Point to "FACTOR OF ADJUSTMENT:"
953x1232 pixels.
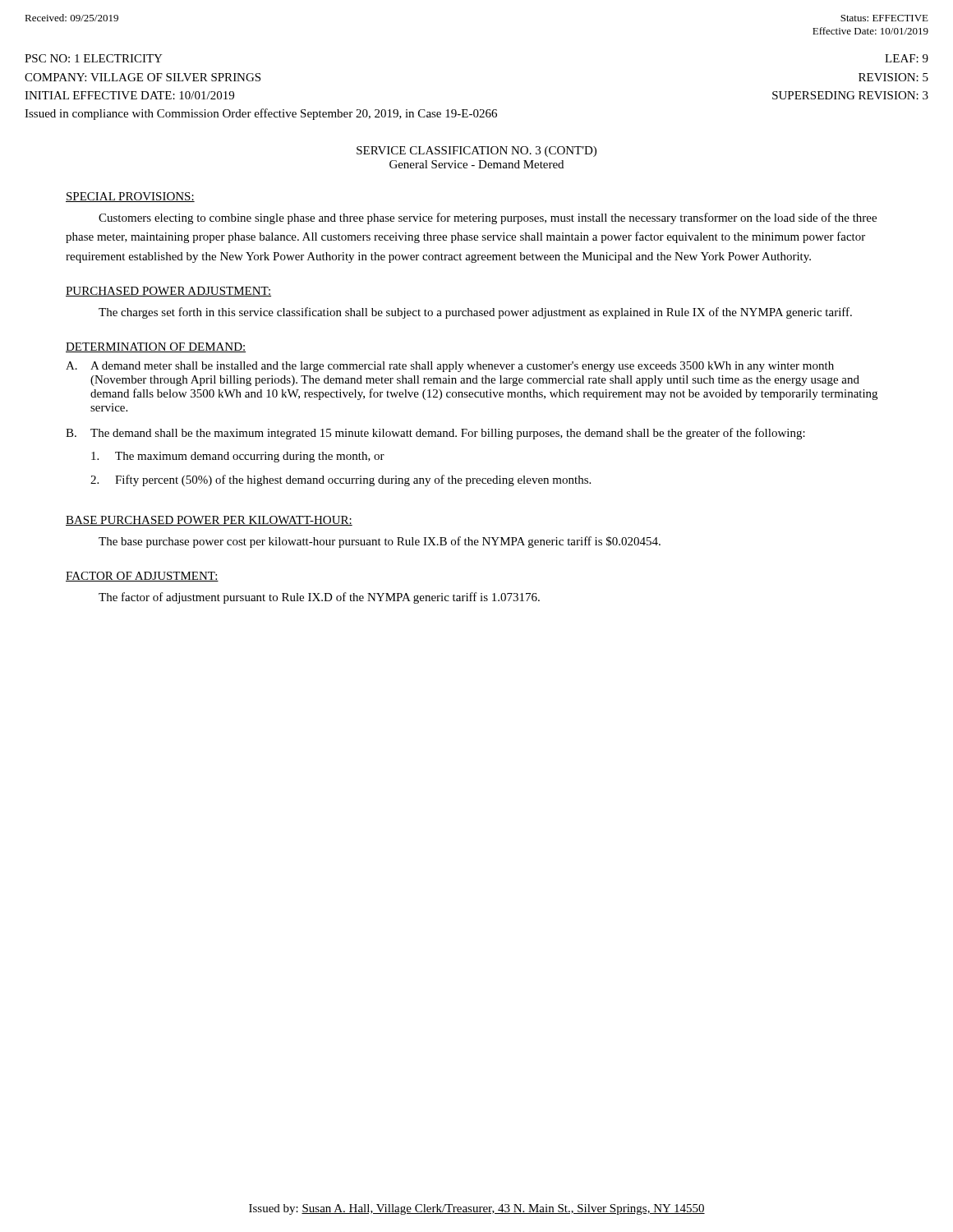click(142, 576)
